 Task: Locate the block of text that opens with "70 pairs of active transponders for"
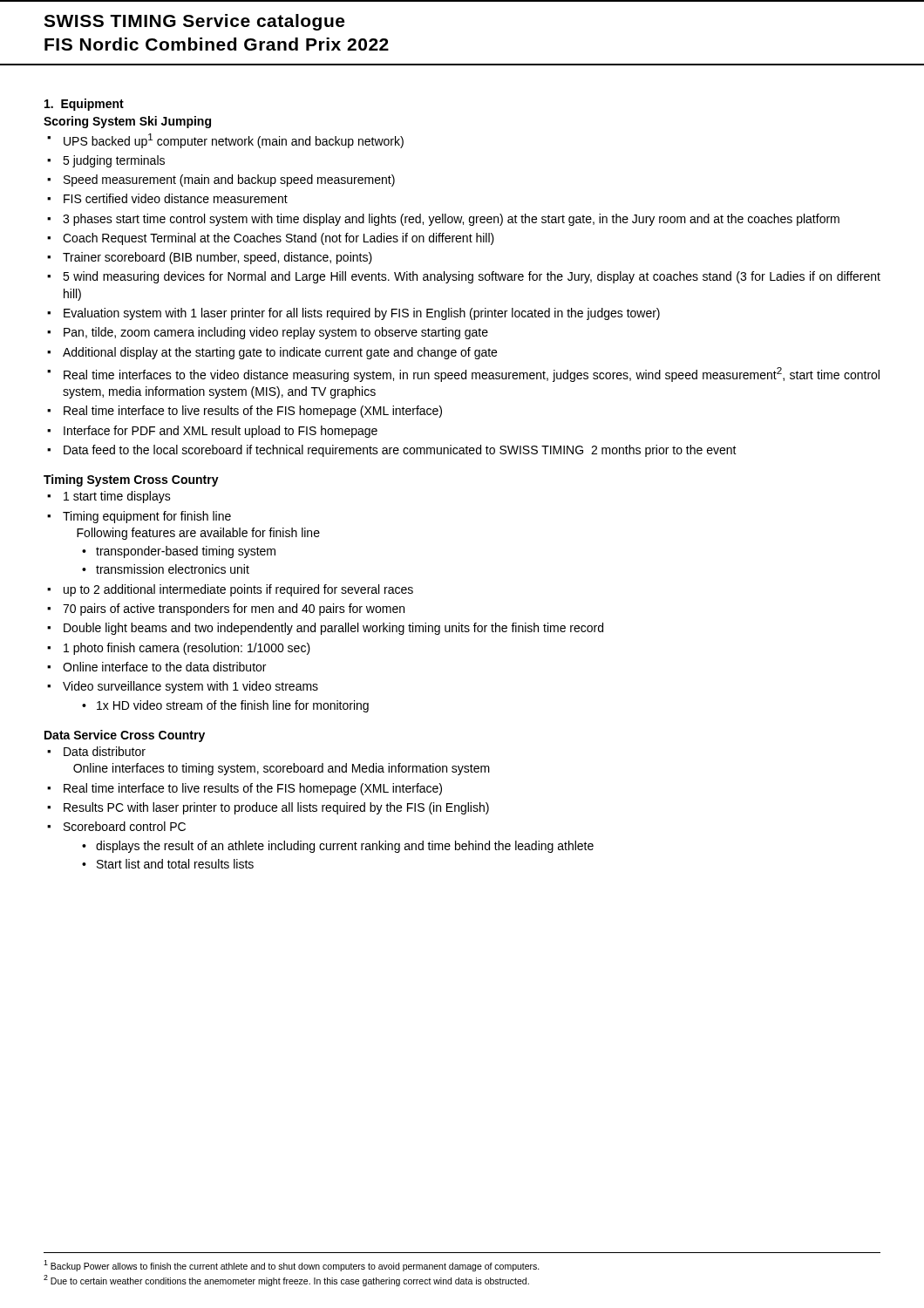point(234,609)
